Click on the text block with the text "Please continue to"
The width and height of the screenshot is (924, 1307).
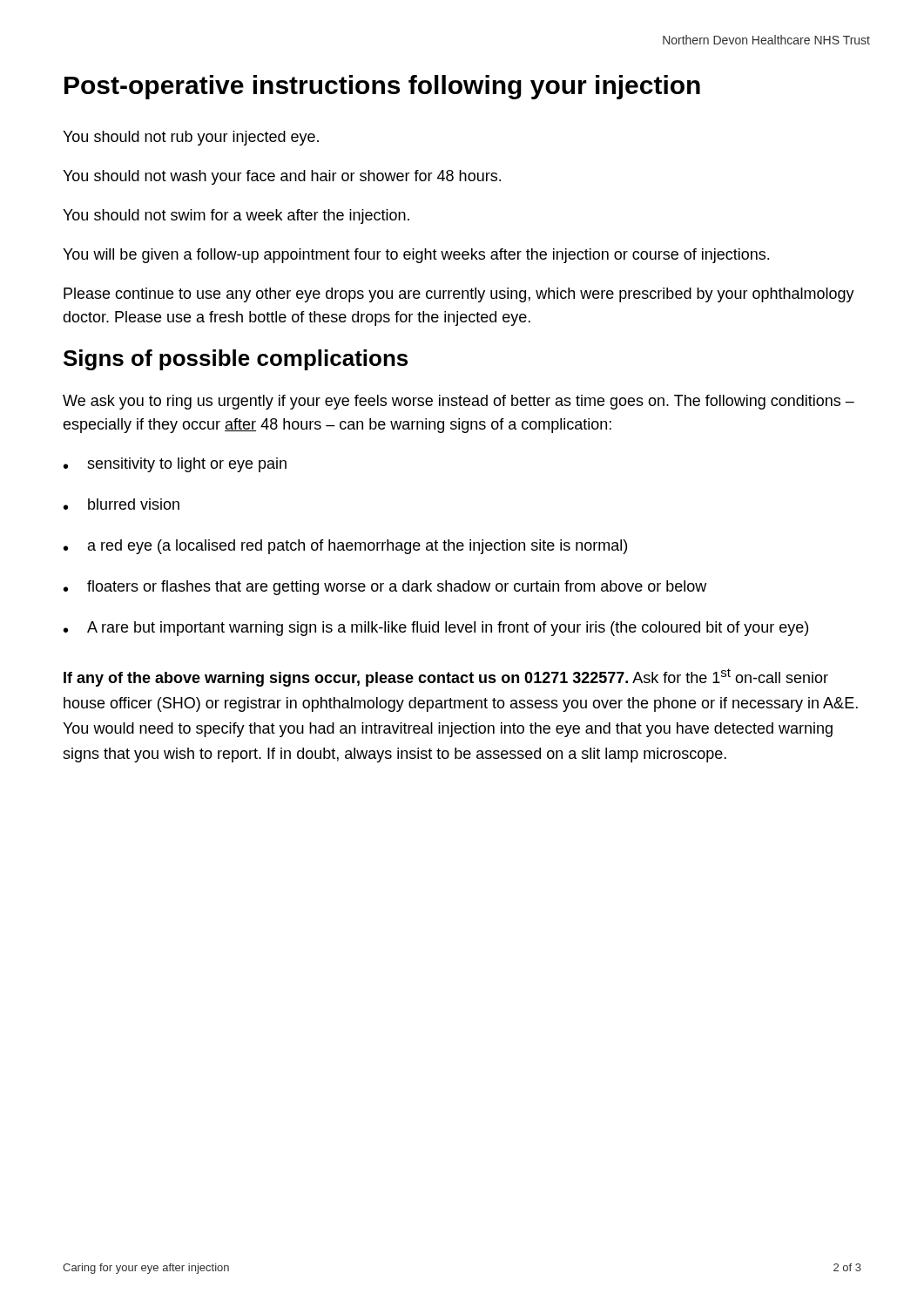tap(458, 305)
